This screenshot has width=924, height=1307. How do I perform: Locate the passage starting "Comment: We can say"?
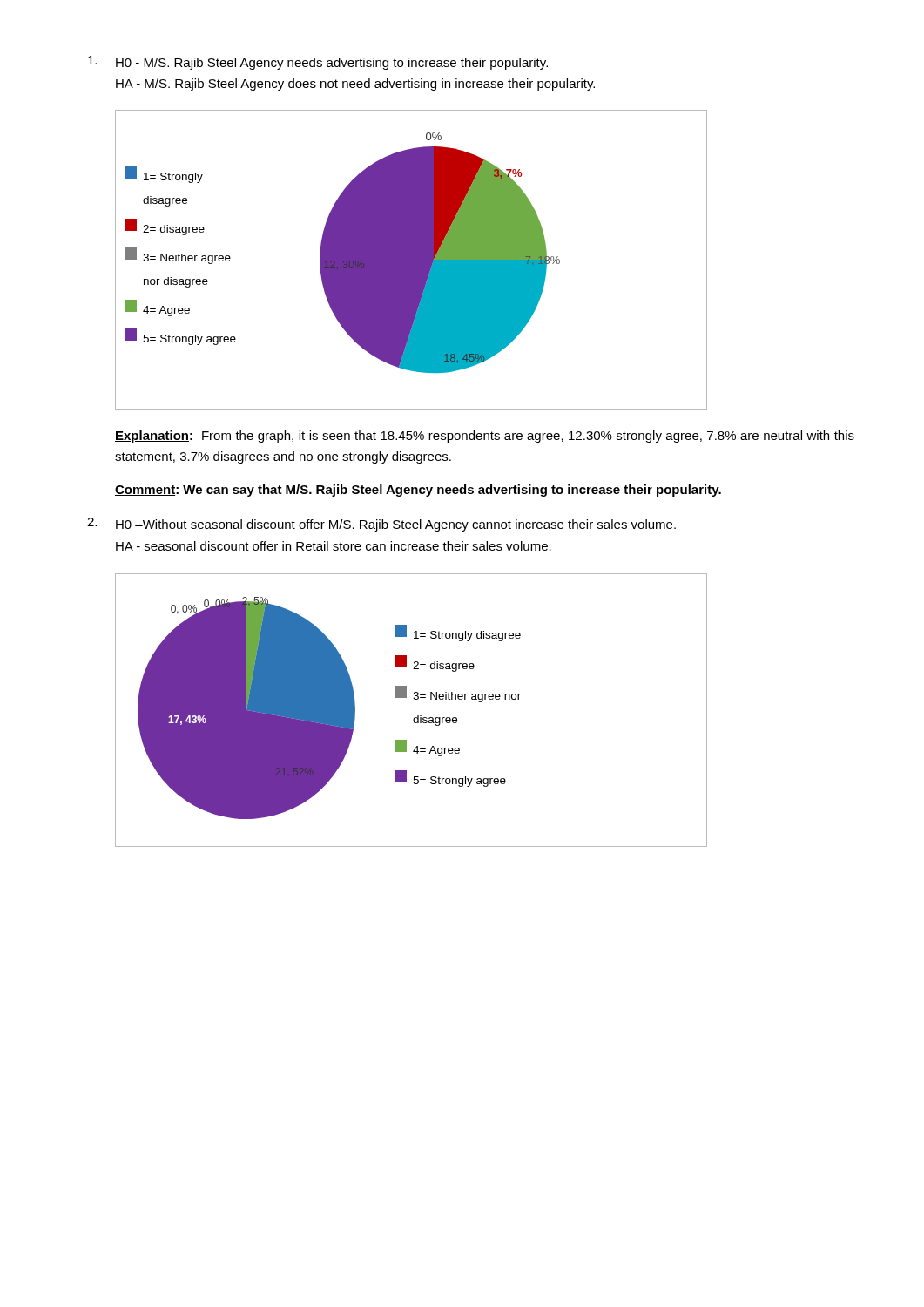418,489
